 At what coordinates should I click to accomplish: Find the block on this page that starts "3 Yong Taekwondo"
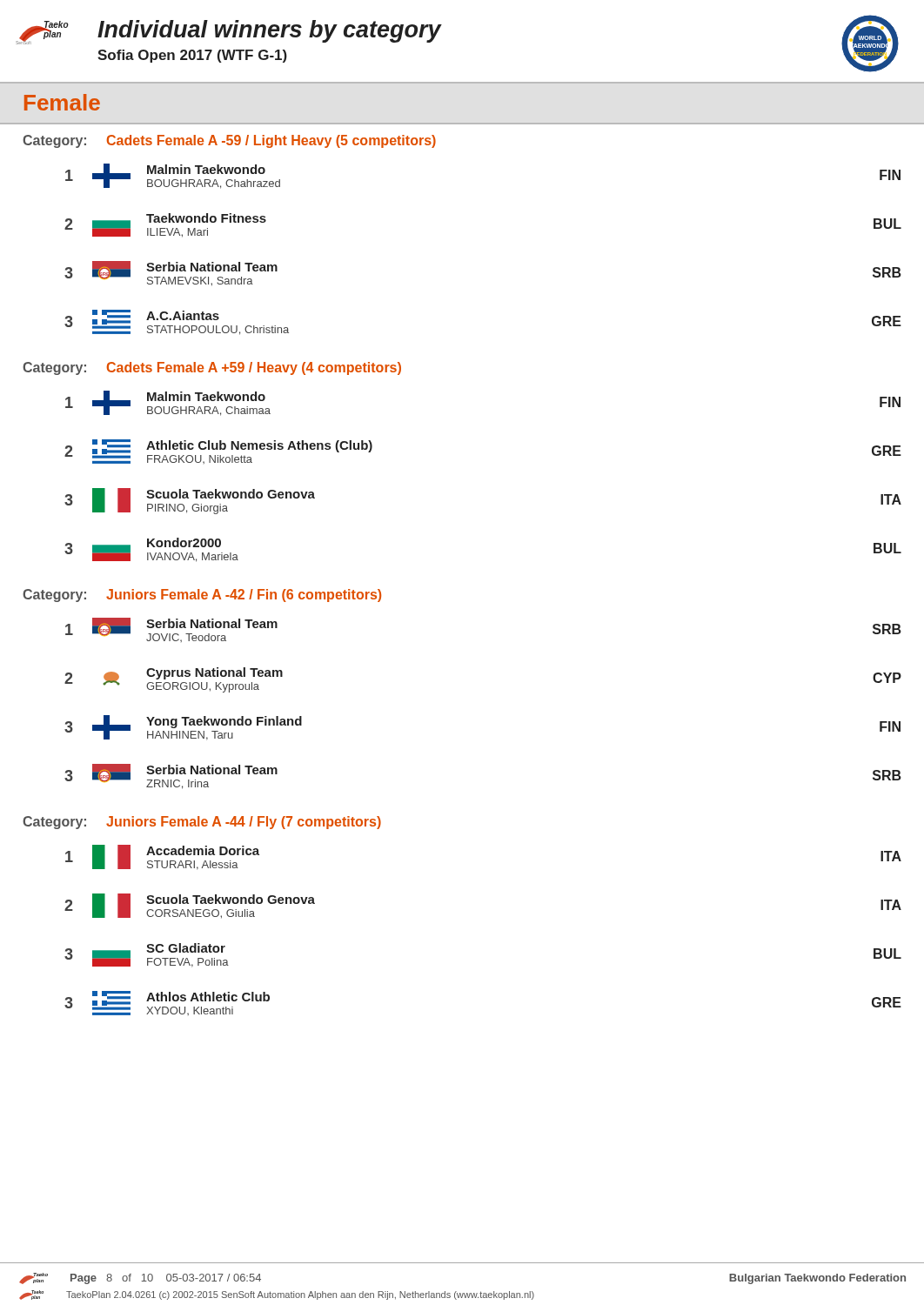point(174,728)
